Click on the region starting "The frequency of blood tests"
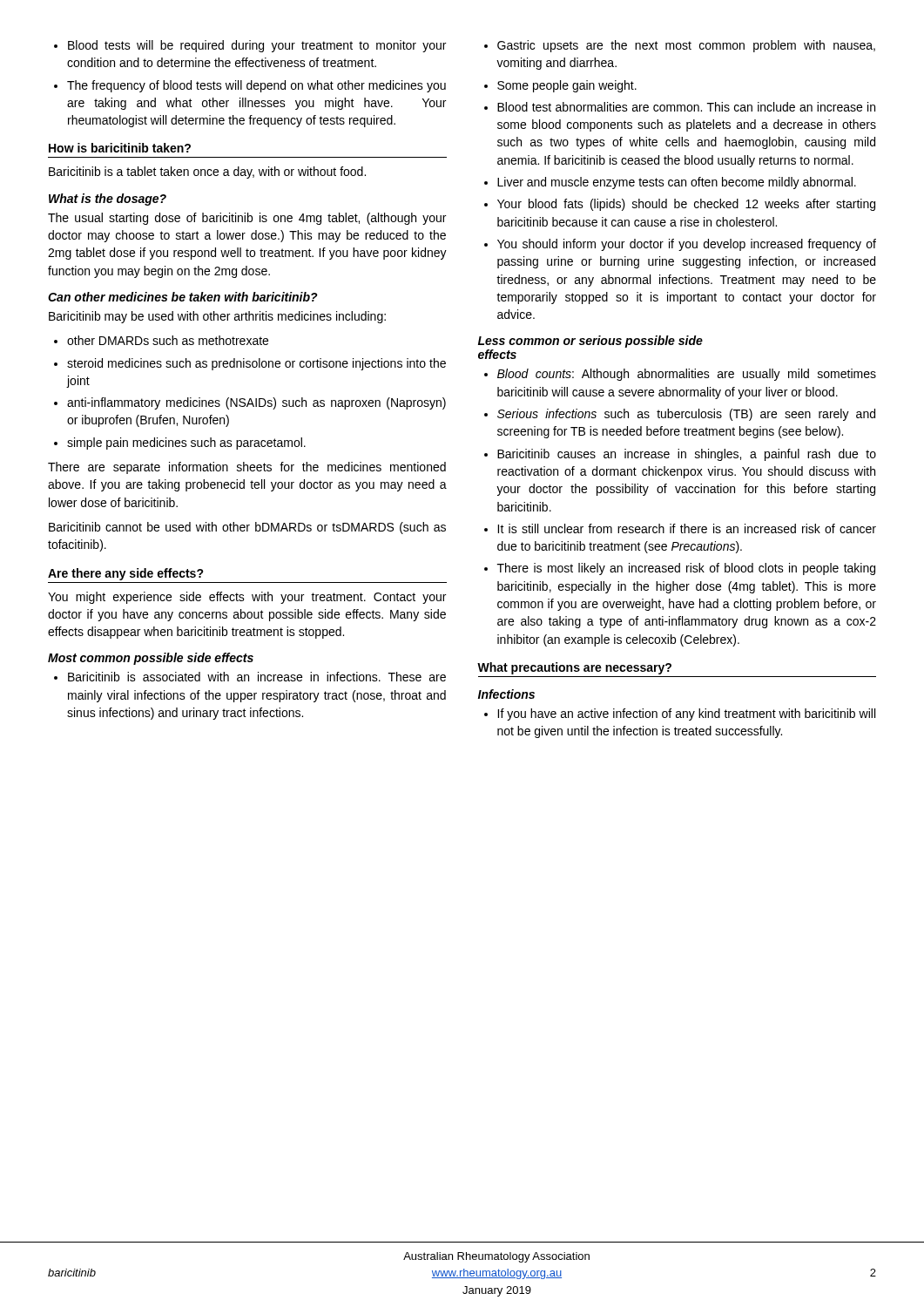The image size is (924, 1307). pyautogui.click(x=257, y=103)
